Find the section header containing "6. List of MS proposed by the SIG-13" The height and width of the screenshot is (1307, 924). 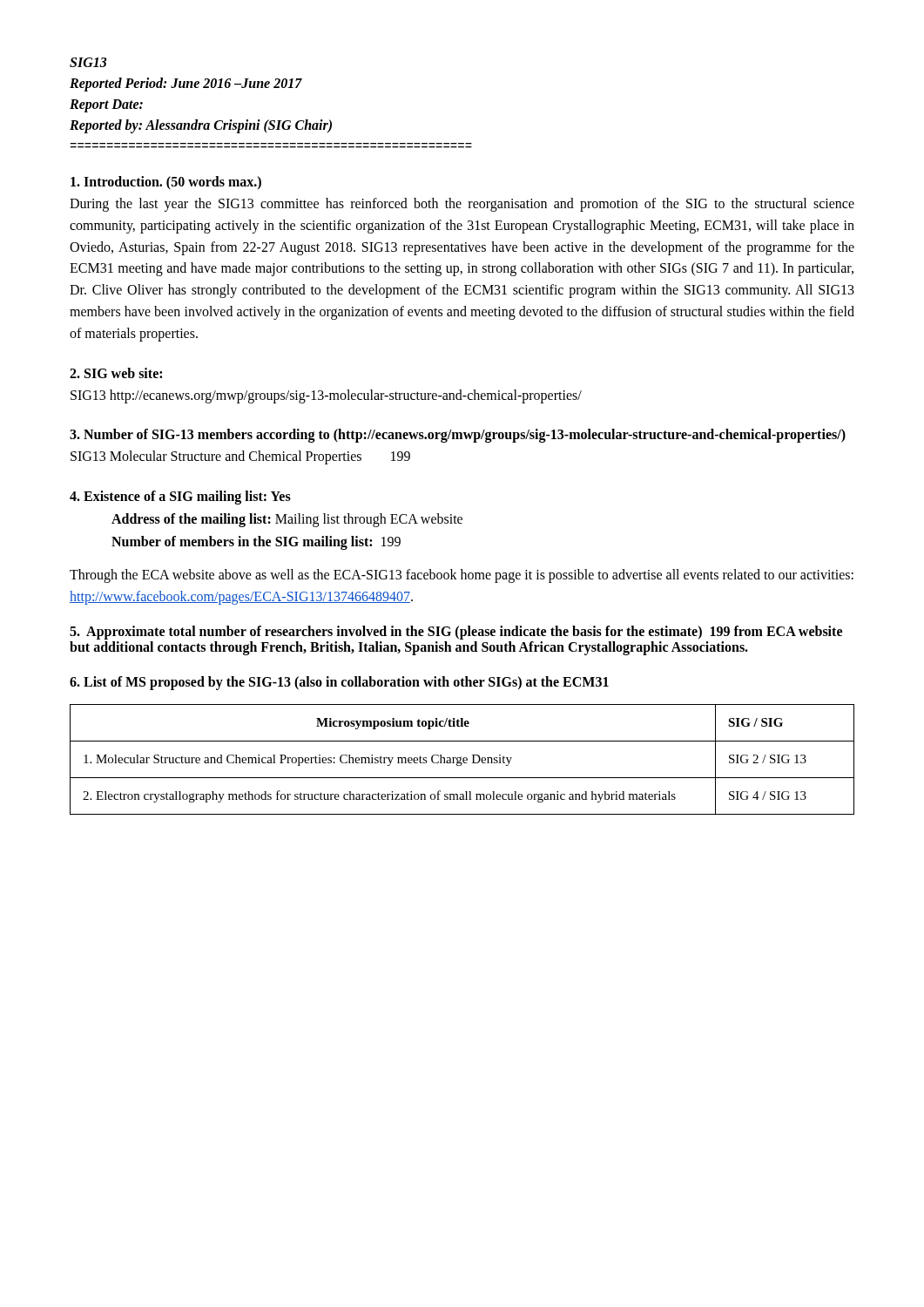tap(339, 682)
